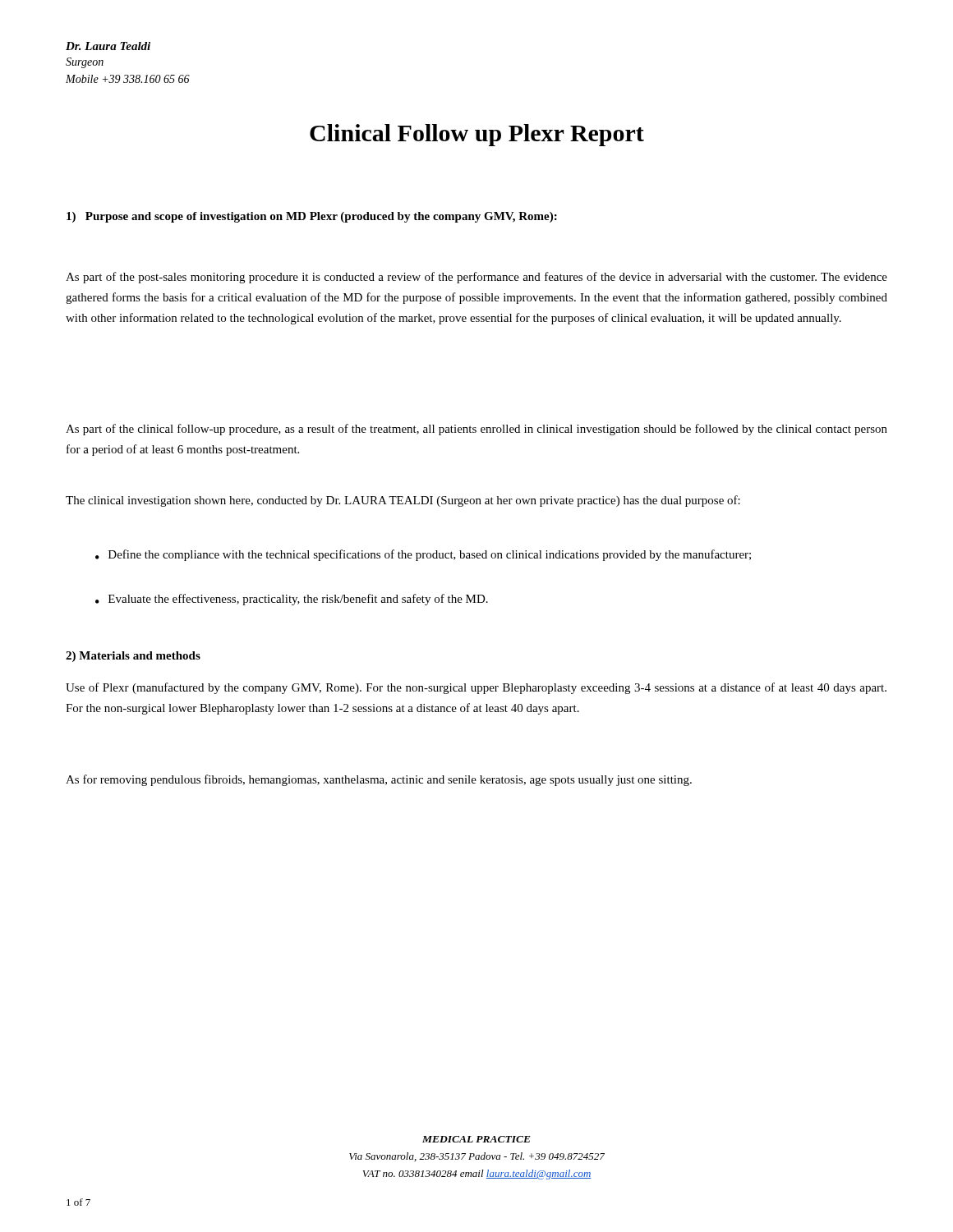Locate the block of text that opens with "• Define the compliance"
This screenshot has height=1232, width=953.
(491, 557)
